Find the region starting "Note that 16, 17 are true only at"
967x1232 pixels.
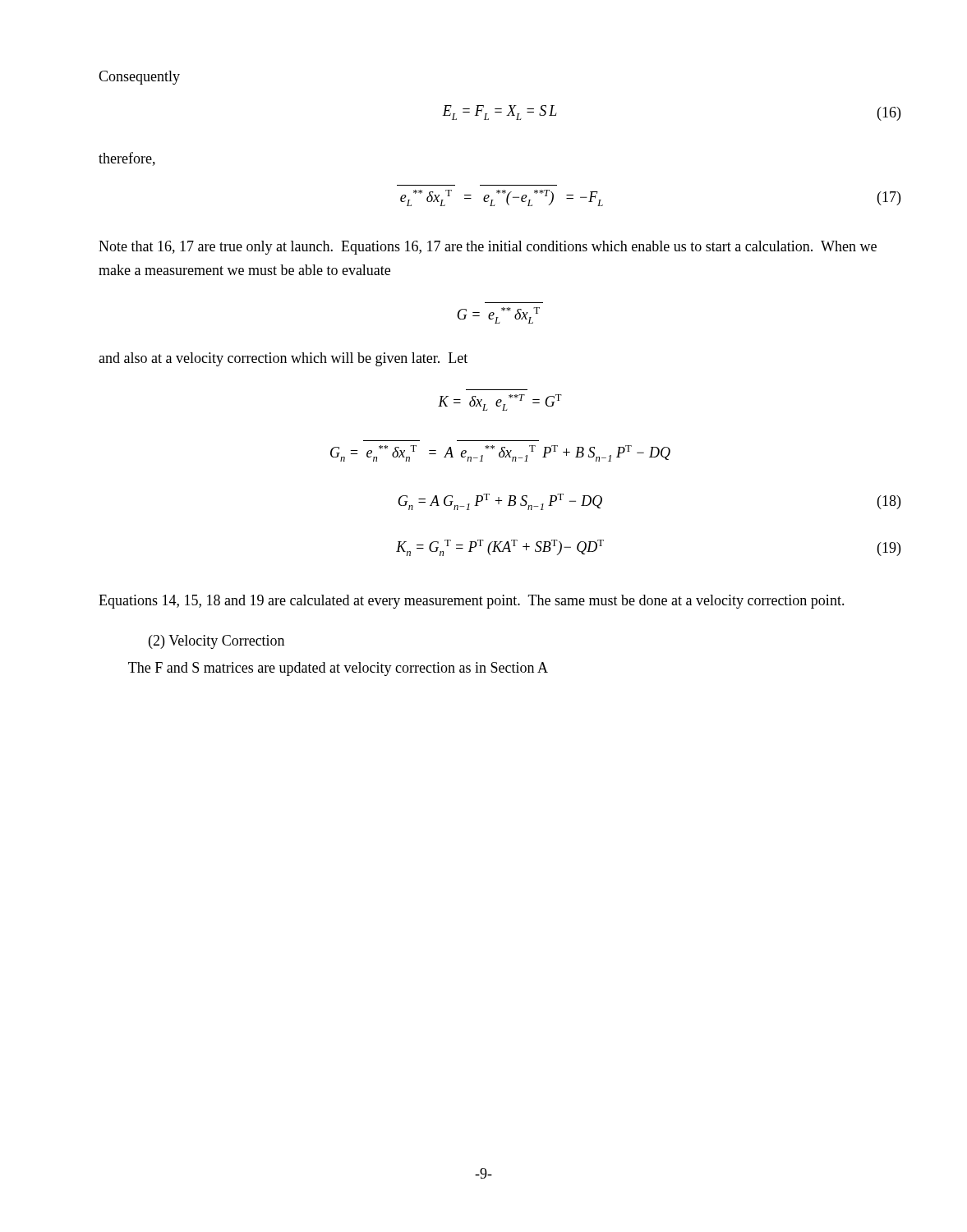click(x=488, y=258)
